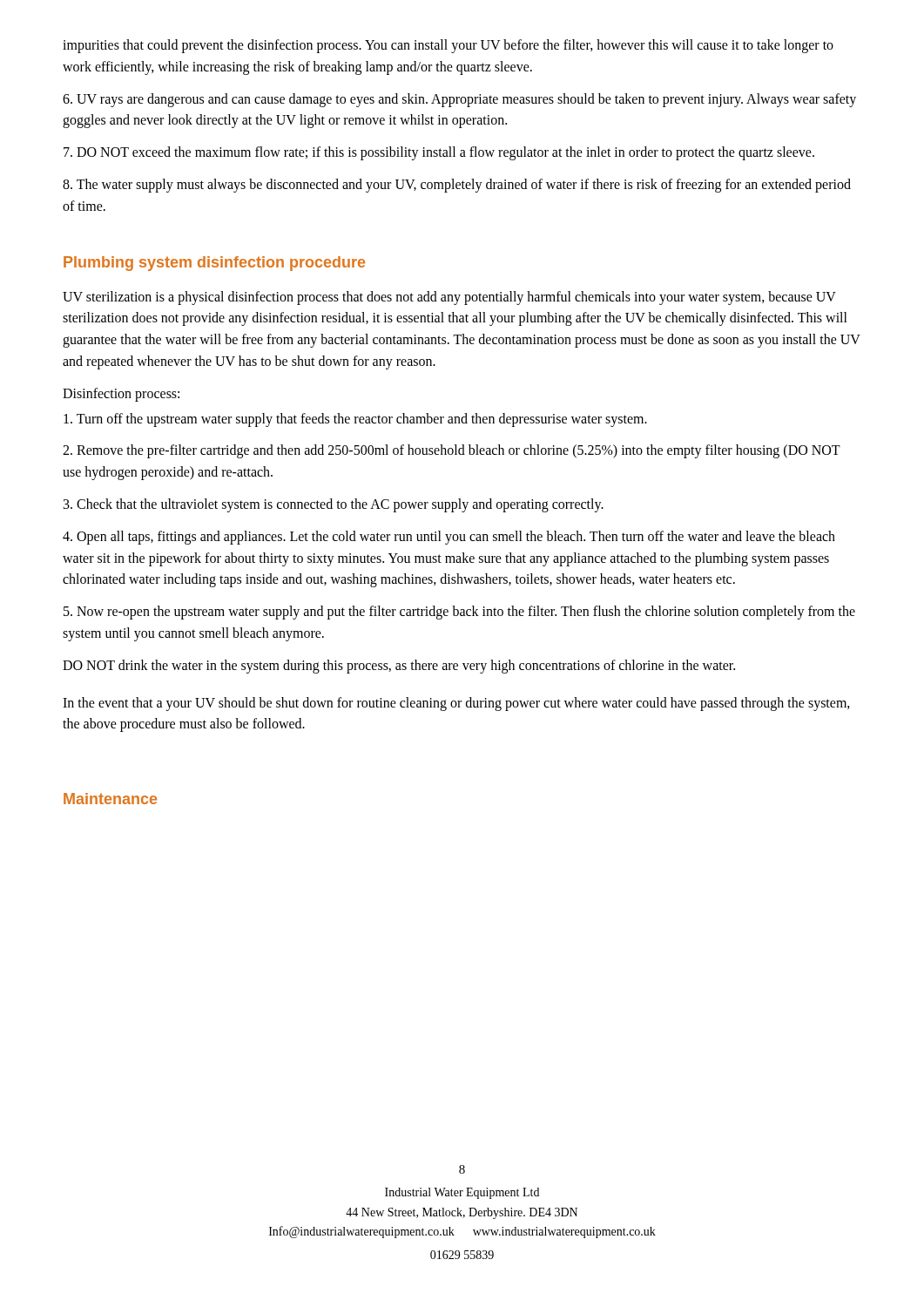Click the passage that begins "The water supply must"
Viewport: 924px width, 1307px height.
click(x=457, y=195)
